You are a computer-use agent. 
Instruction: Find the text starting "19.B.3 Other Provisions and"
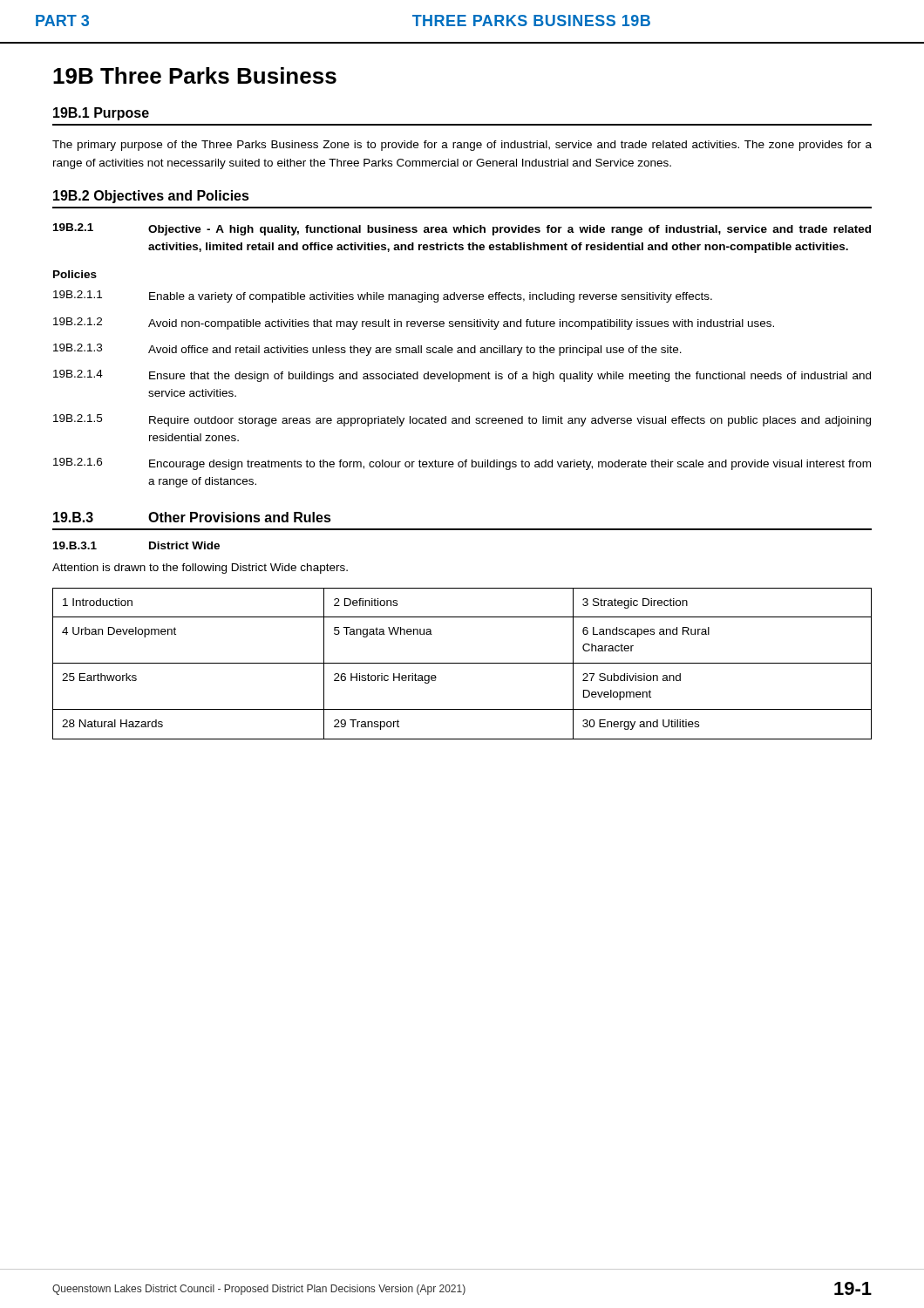coord(462,518)
